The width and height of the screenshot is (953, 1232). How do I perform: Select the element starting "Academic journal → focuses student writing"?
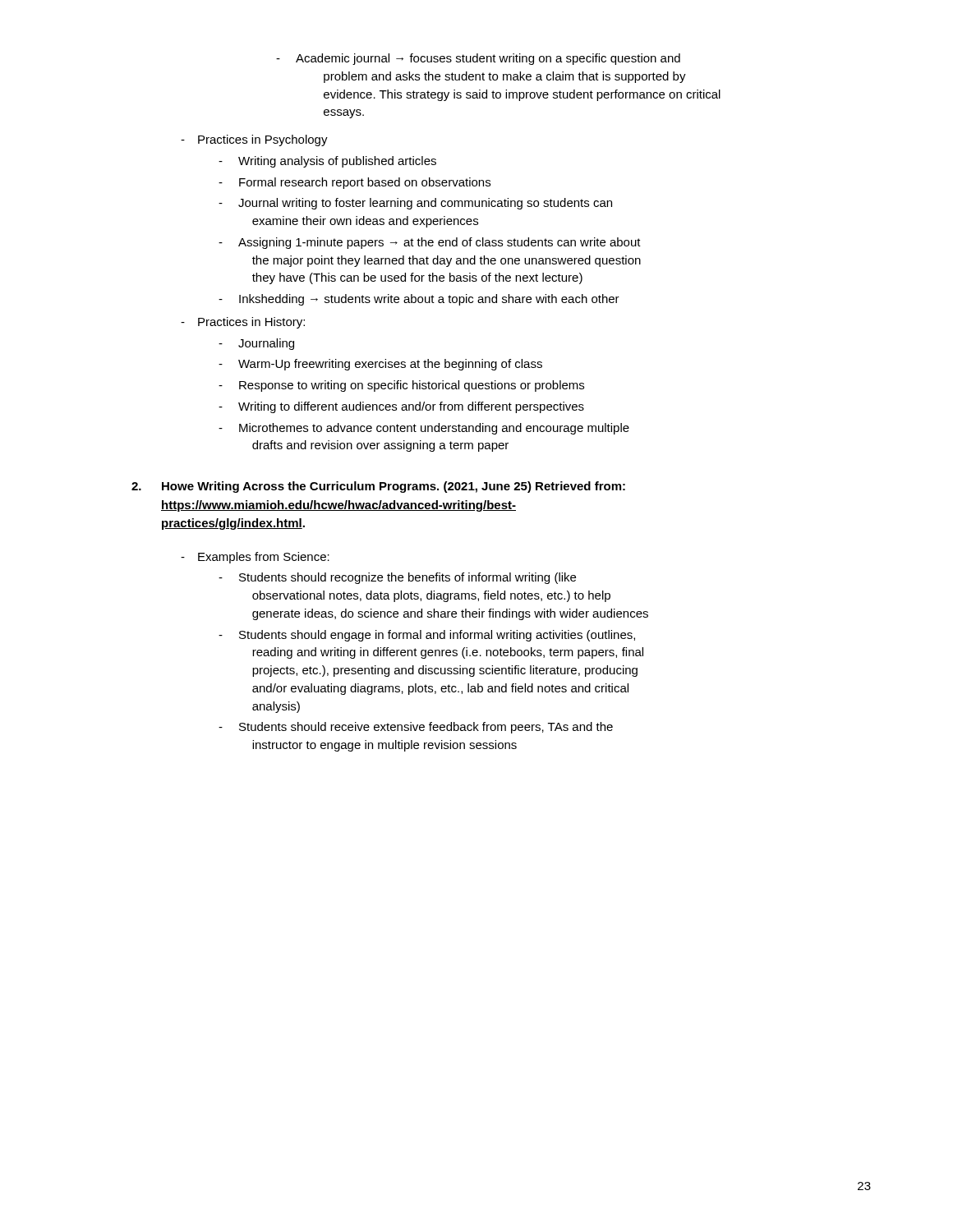click(559, 85)
